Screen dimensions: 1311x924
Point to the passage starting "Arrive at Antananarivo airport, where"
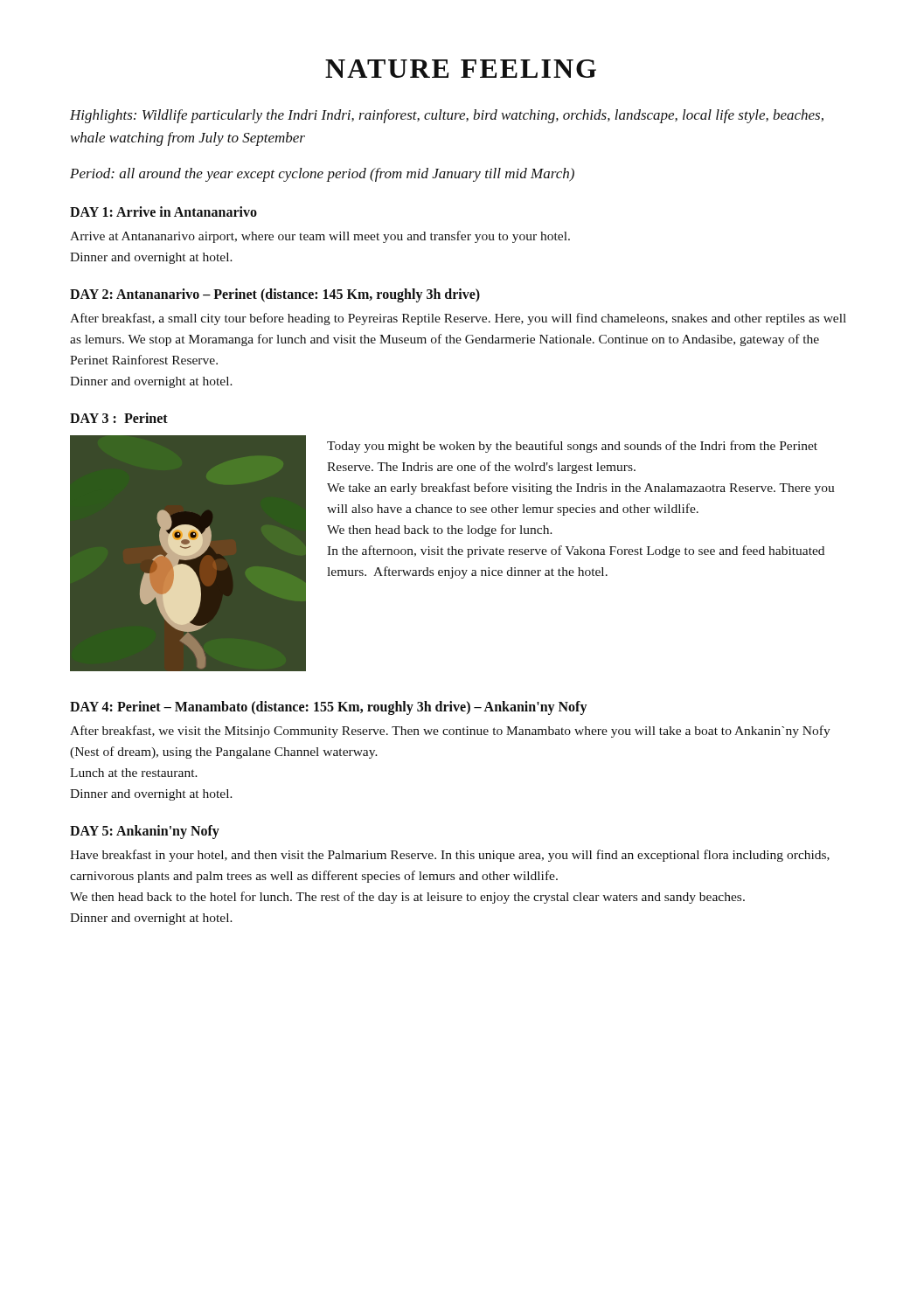pyautogui.click(x=320, y=246)
